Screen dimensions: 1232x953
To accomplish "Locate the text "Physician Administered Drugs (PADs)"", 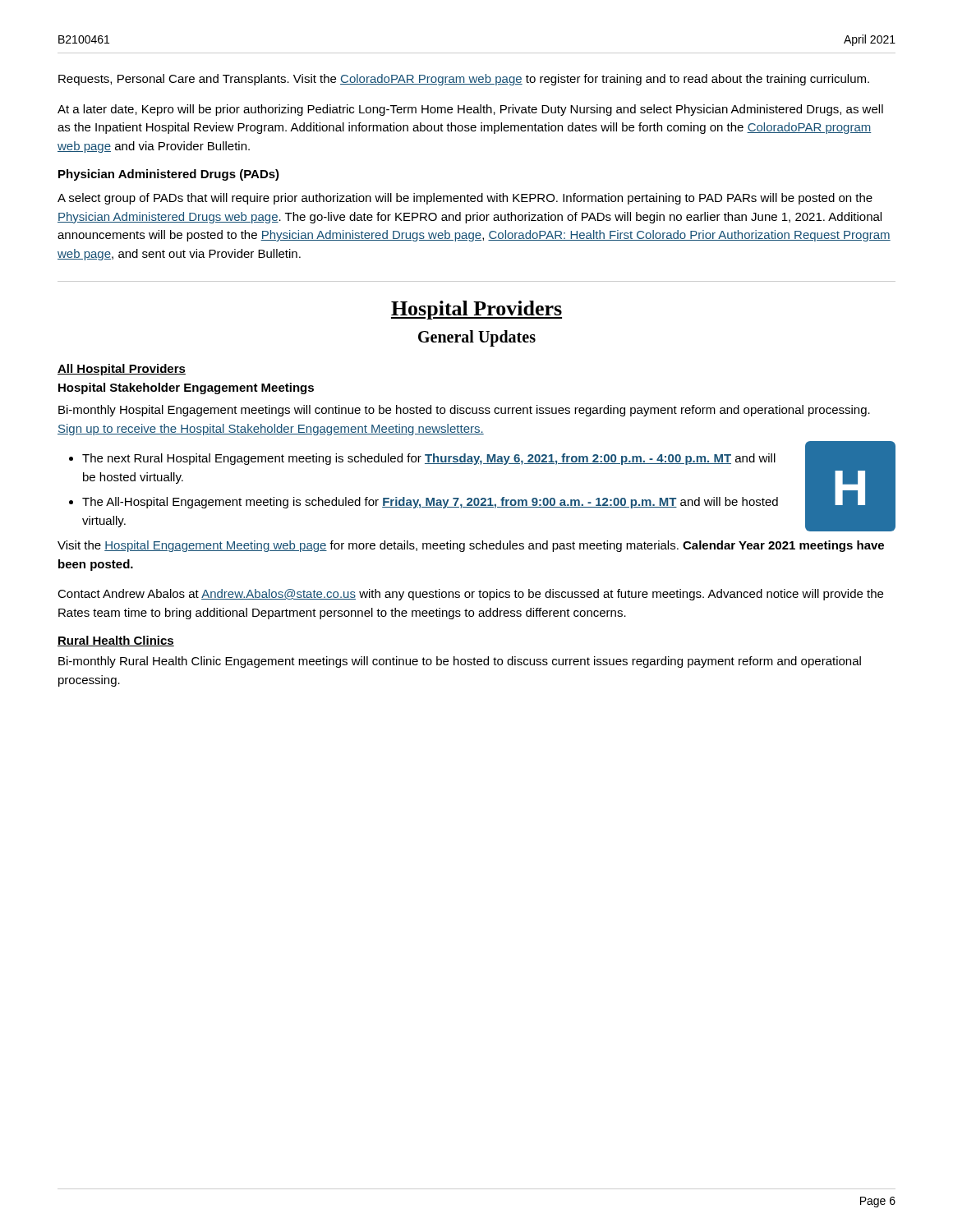I will click(x=168, y=174).
